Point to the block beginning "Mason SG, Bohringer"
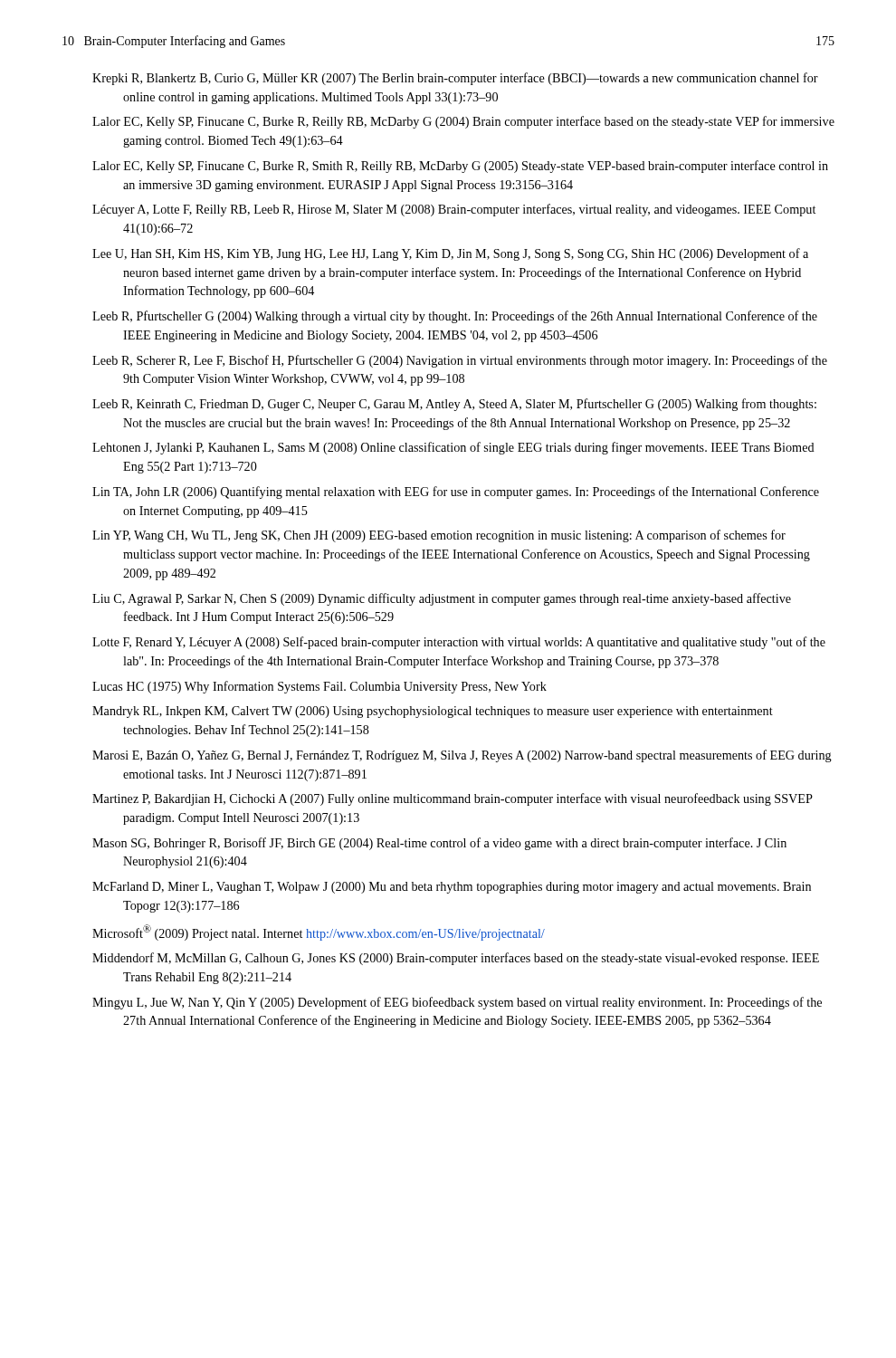Screen dimensions: 1358x896 [440, 852]
